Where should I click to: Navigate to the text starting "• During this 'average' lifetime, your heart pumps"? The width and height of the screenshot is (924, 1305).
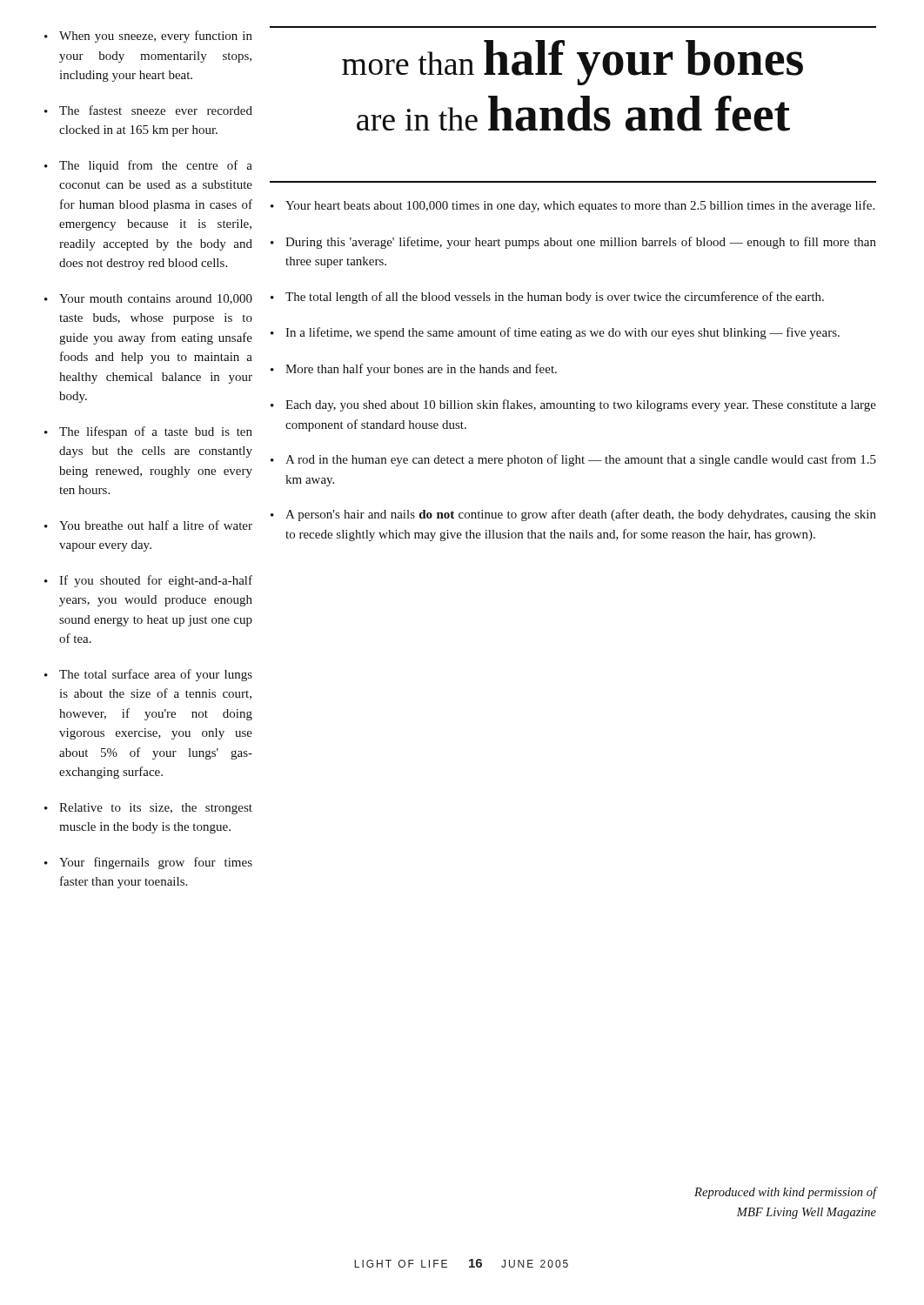coord(573,251)
